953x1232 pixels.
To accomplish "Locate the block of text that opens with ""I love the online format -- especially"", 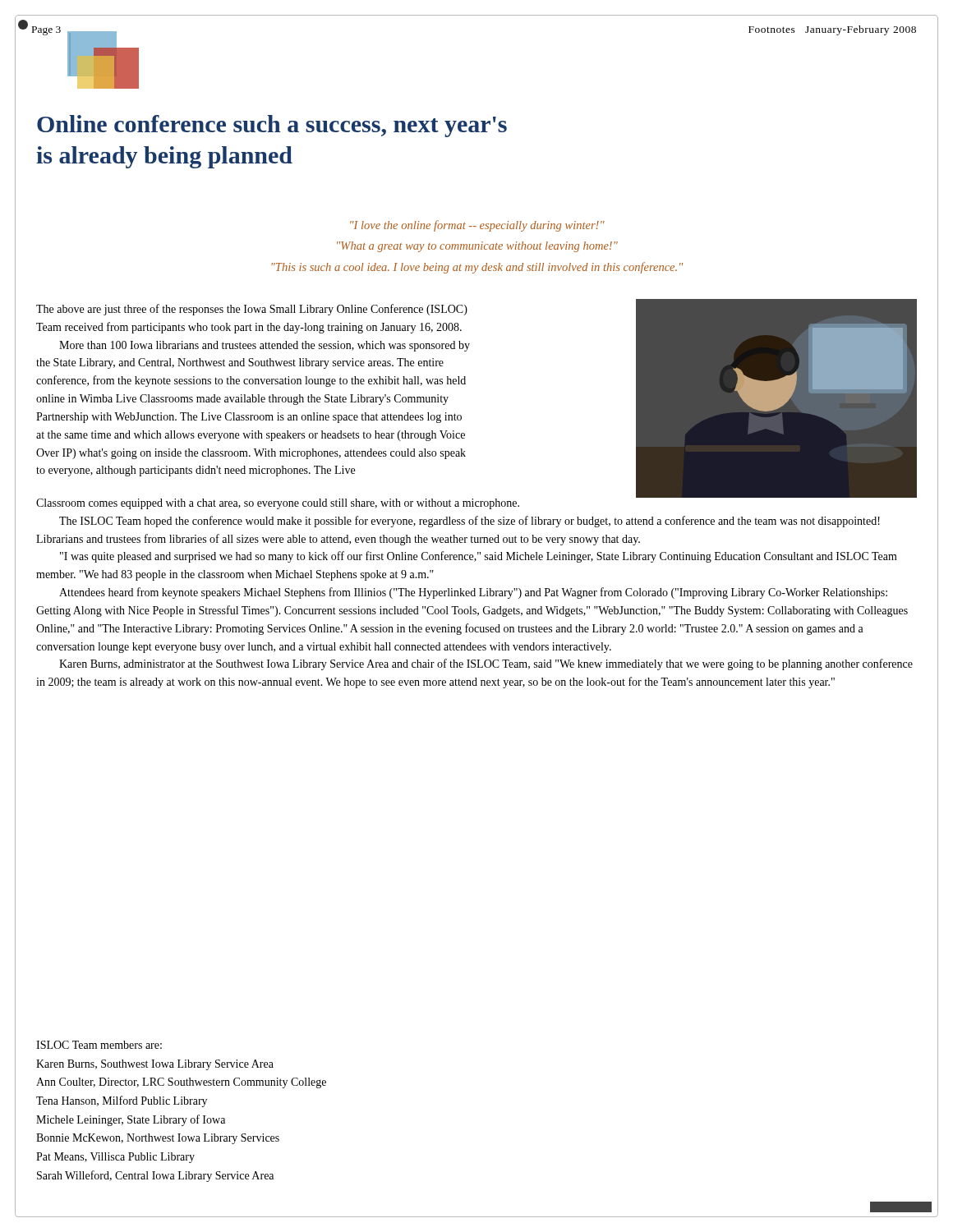I will (x=476, y=246).
